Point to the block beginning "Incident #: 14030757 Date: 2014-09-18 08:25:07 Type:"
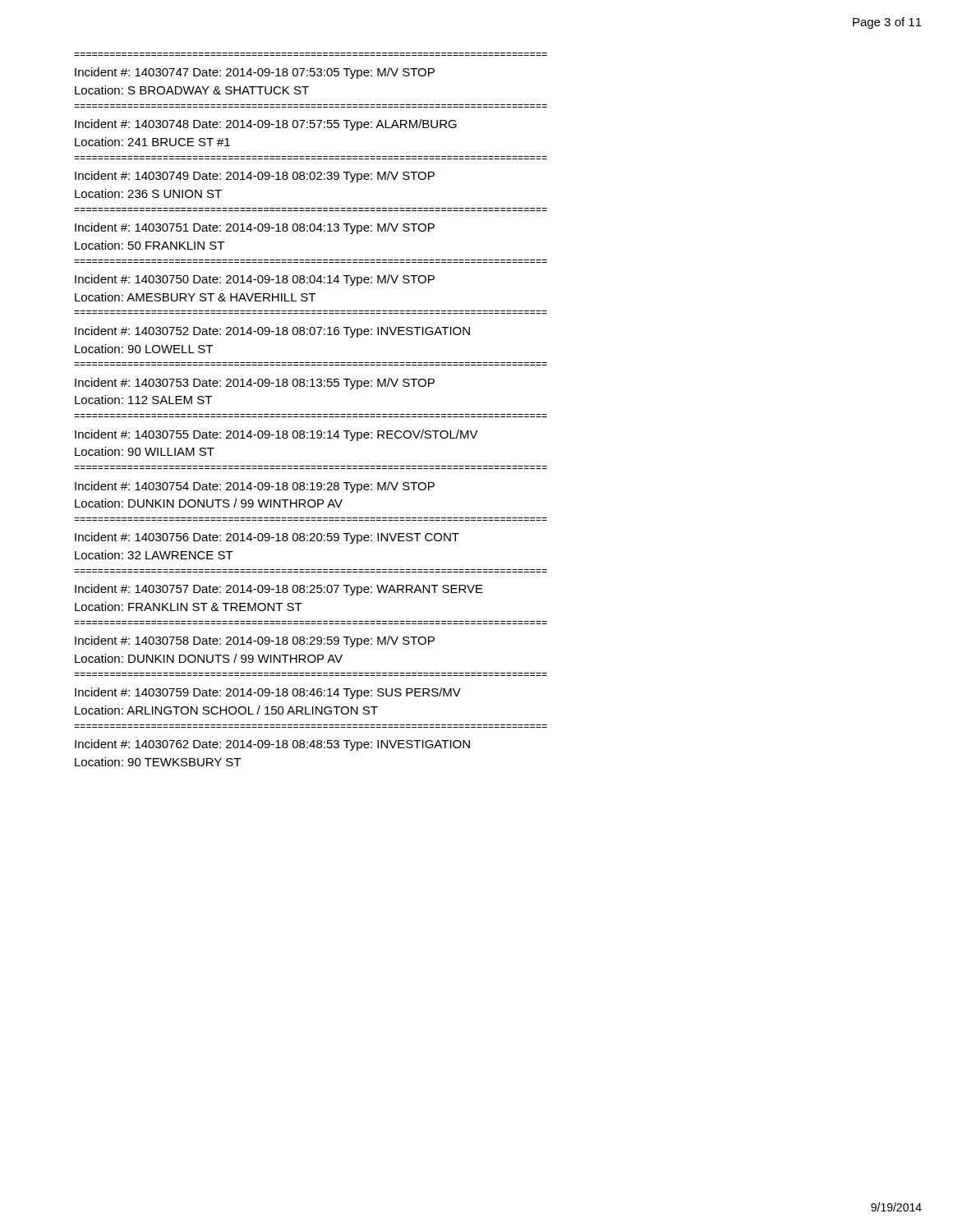The height and width of the screenshot is (1232, 953). click(279, 598)
